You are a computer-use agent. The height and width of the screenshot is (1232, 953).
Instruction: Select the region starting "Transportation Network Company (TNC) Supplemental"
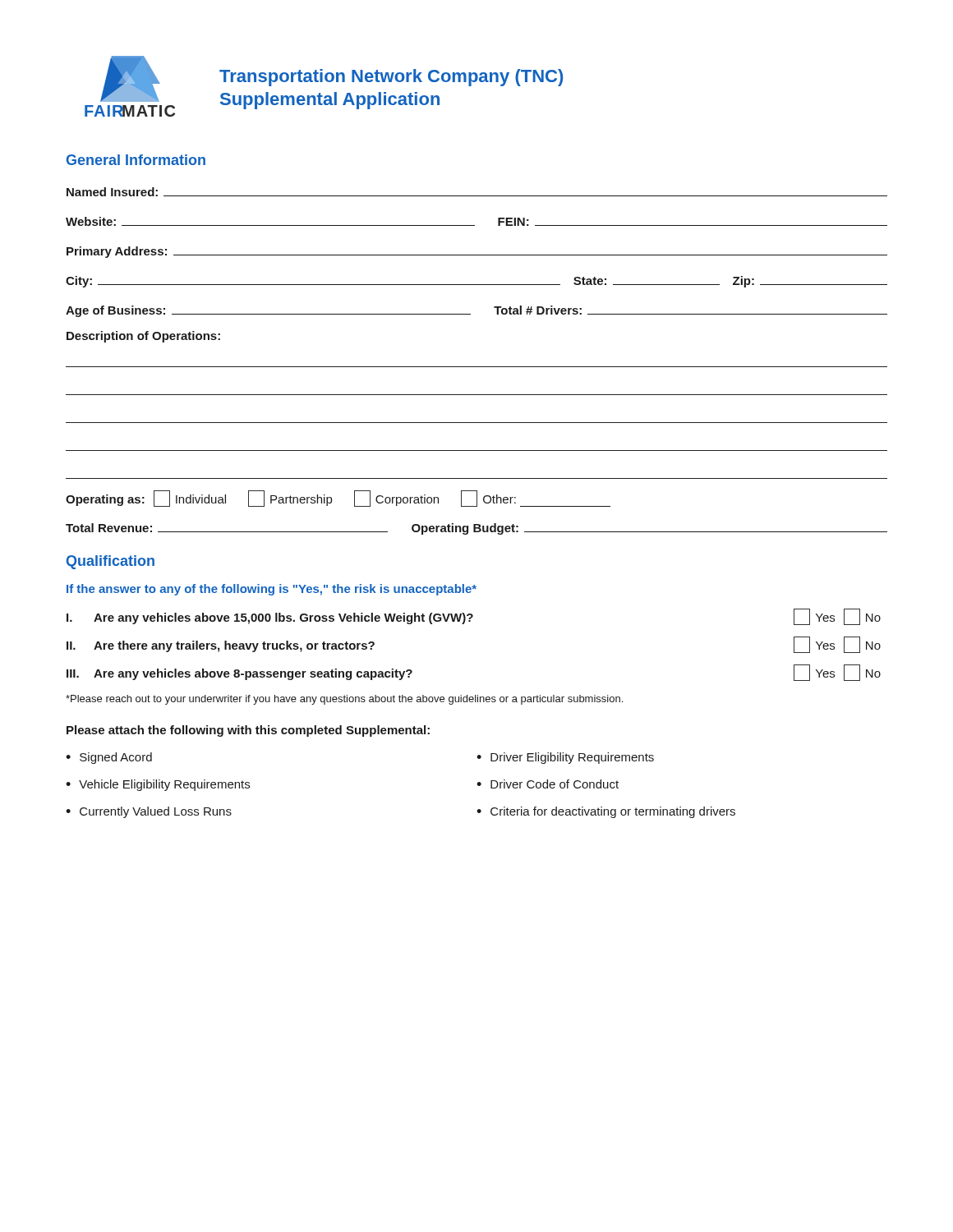pyautogui.click(x=392, y=87)
